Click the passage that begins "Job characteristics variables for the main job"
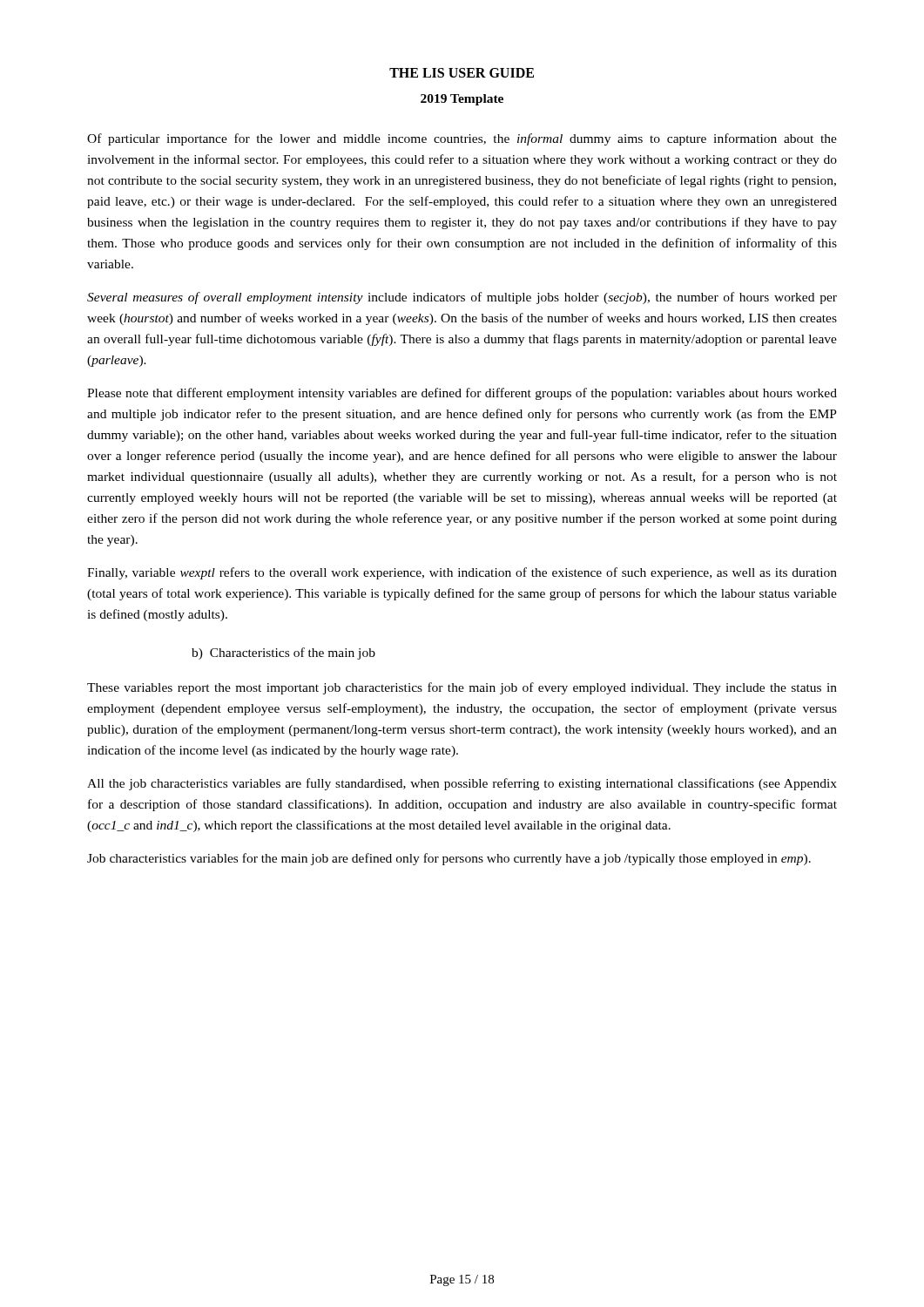The width and height of the screenshot is (924, 1307). click(449, 858)
